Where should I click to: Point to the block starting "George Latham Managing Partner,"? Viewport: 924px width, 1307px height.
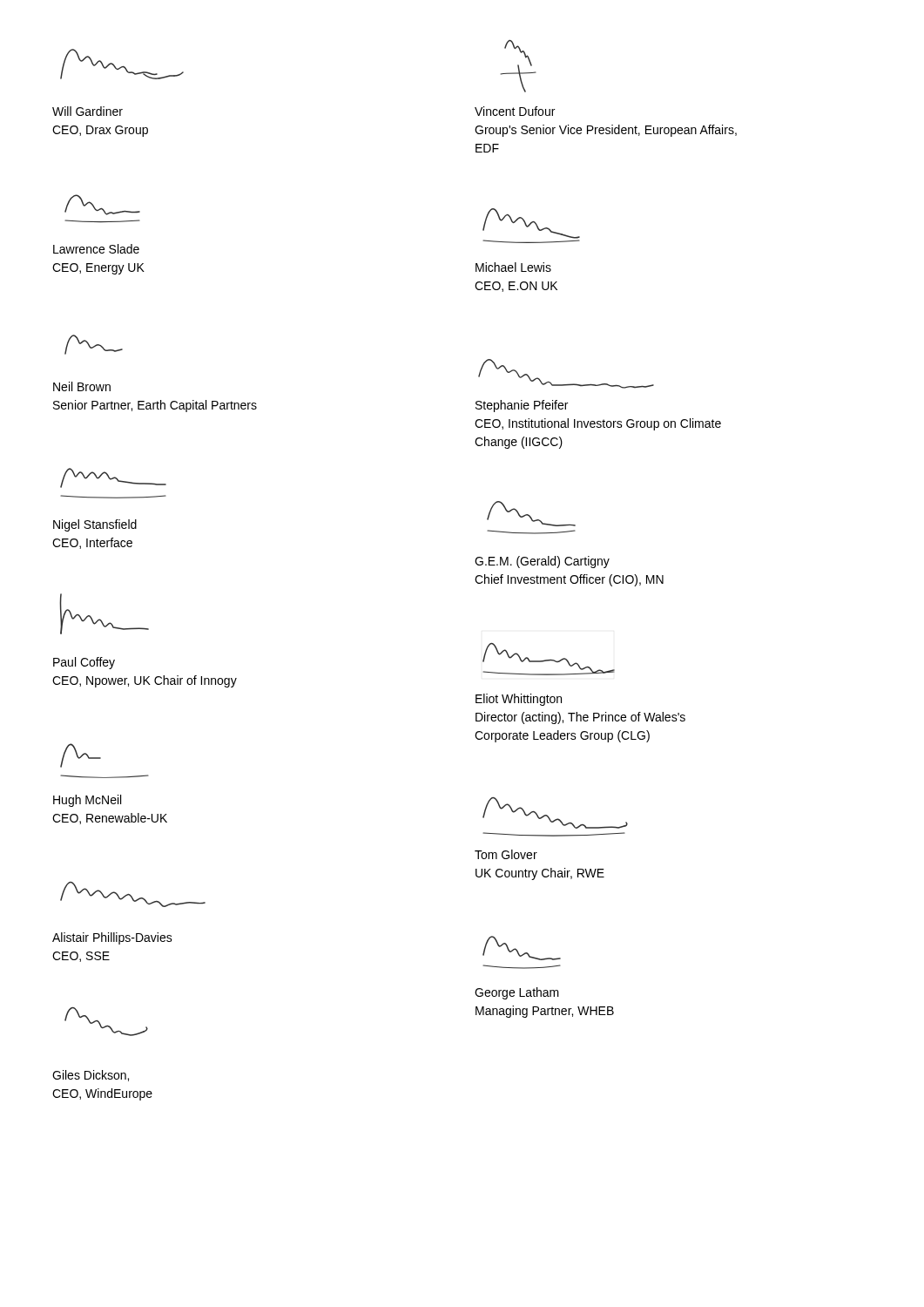pyautogui.click(x=517, y=993)
